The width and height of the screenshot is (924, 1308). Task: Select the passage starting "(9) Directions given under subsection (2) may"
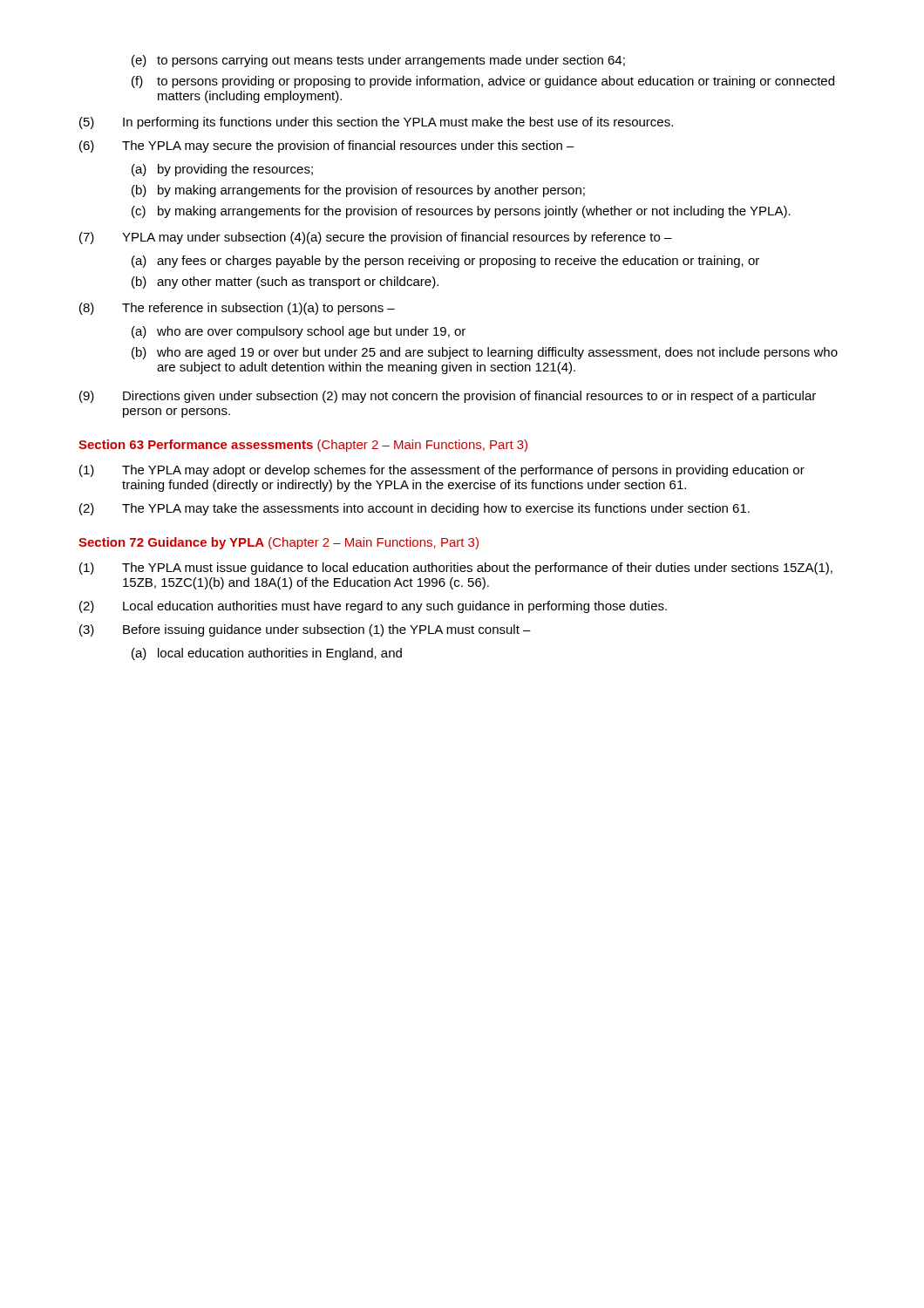(462, 403)
